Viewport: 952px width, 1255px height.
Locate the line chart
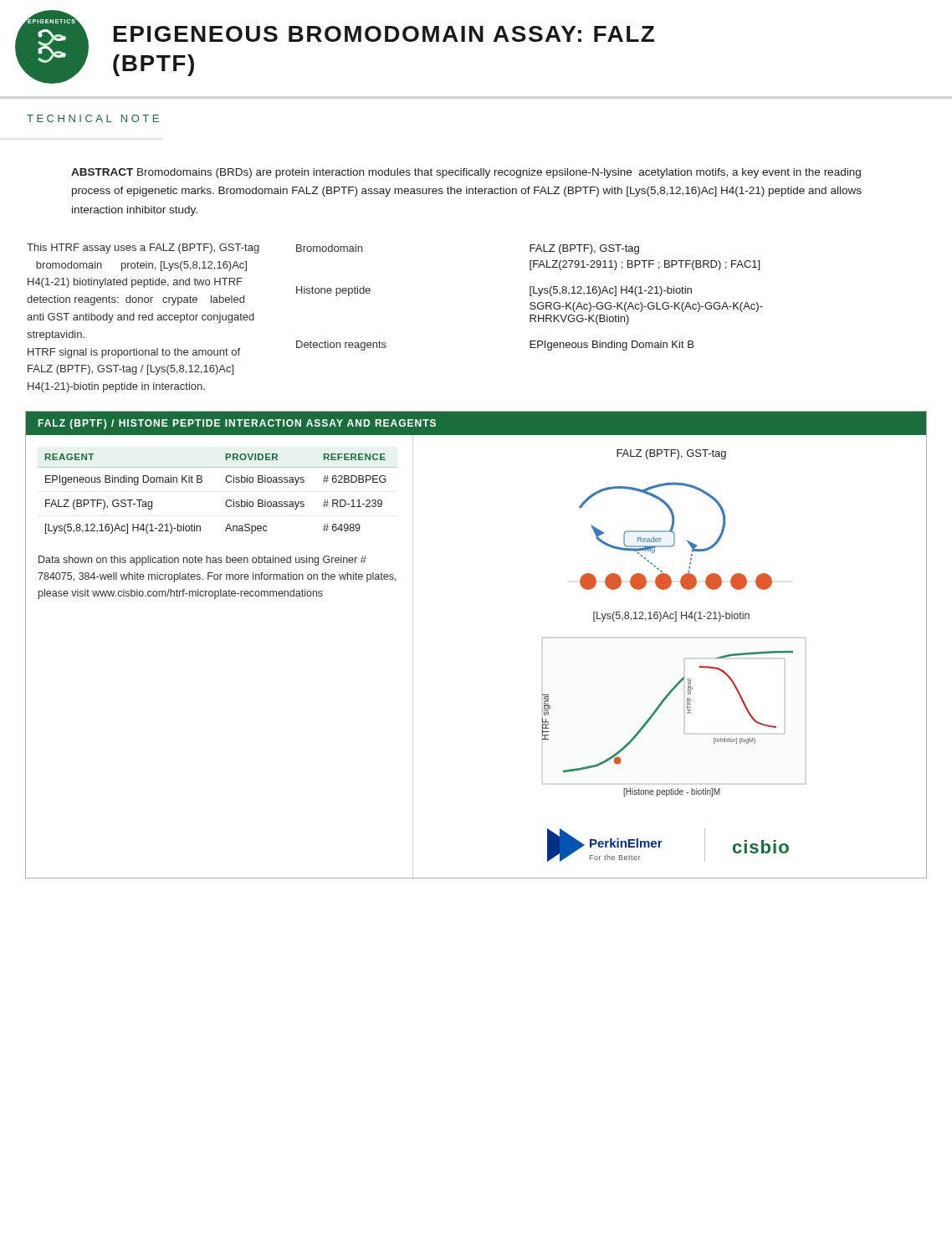click(x=671, y=725)
